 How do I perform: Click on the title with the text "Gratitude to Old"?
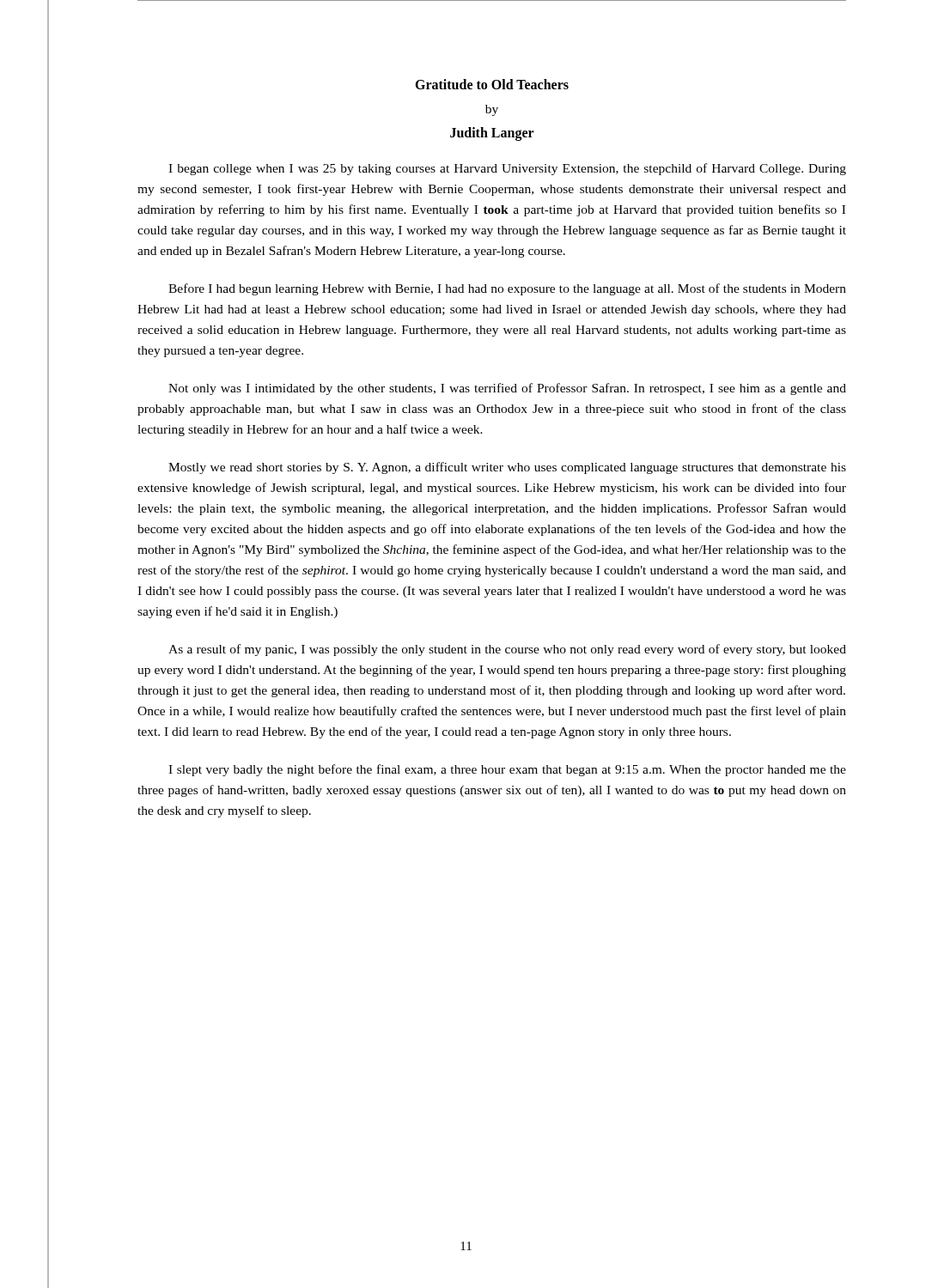pos(492,109)
